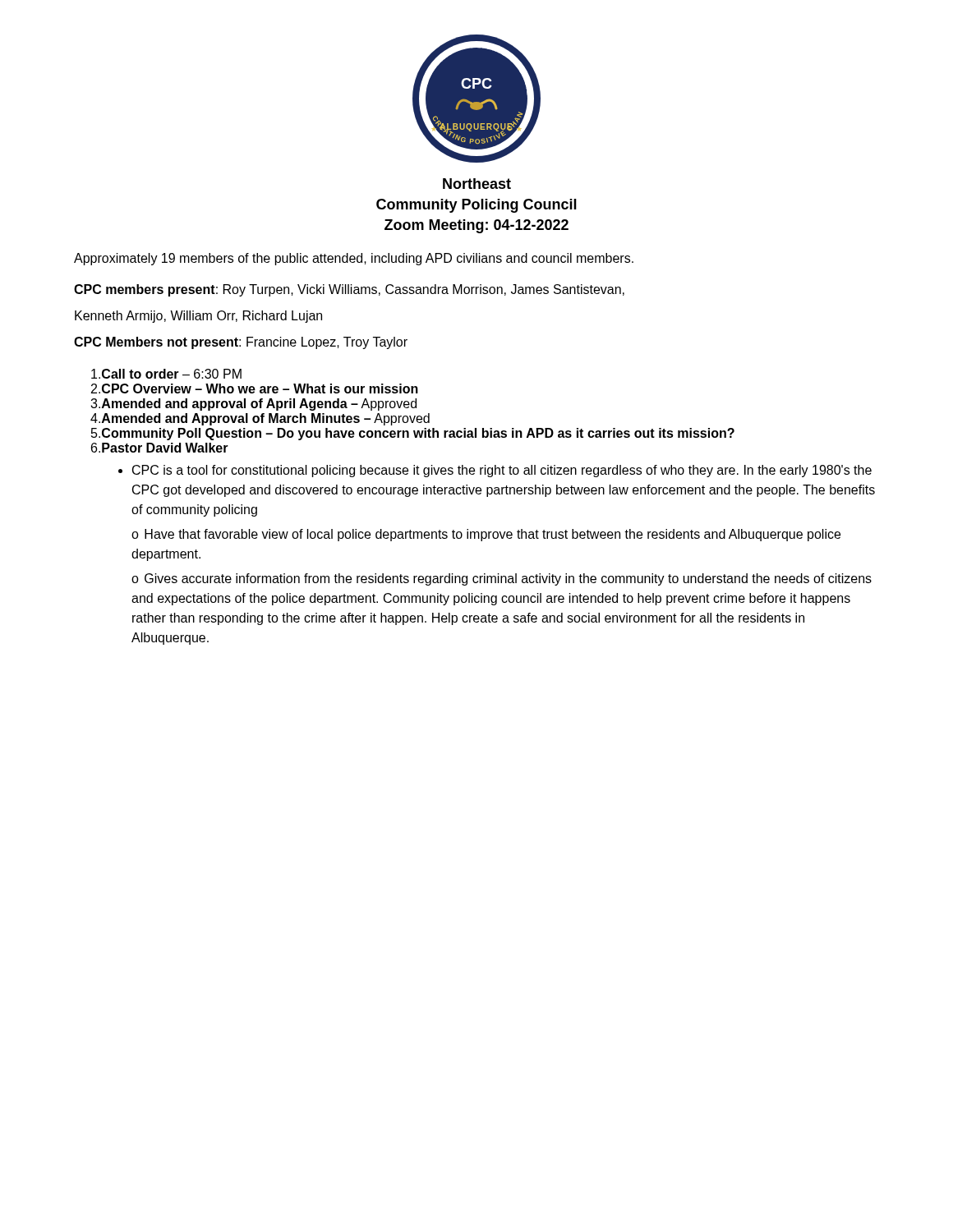The height and width of the screenshot is (1232, 953).
Task: Find the passage starting "Zoom Meeting: 04-12-2022"
Action: tap(476, 225)
